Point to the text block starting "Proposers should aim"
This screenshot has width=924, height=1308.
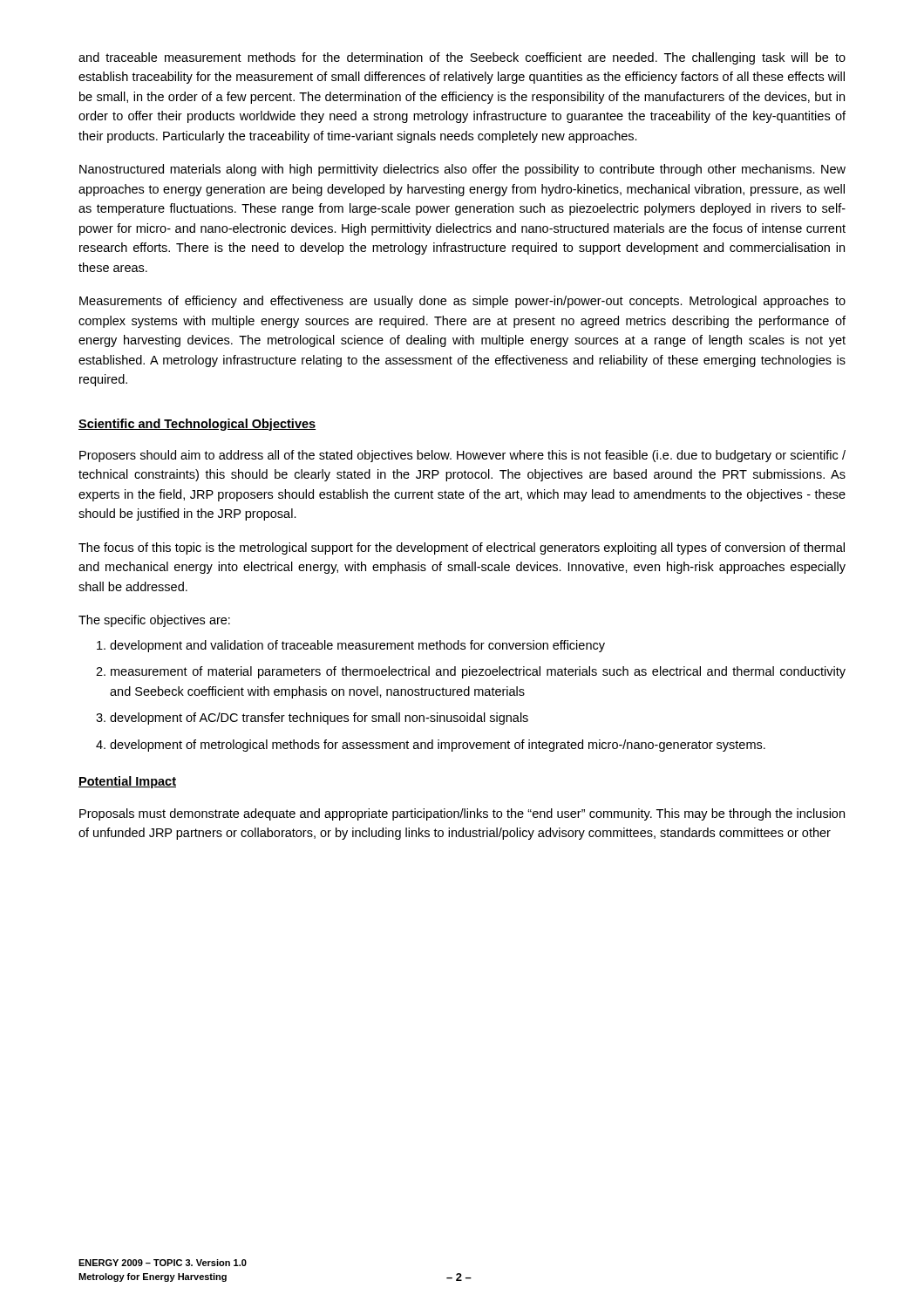click(462, 485)
